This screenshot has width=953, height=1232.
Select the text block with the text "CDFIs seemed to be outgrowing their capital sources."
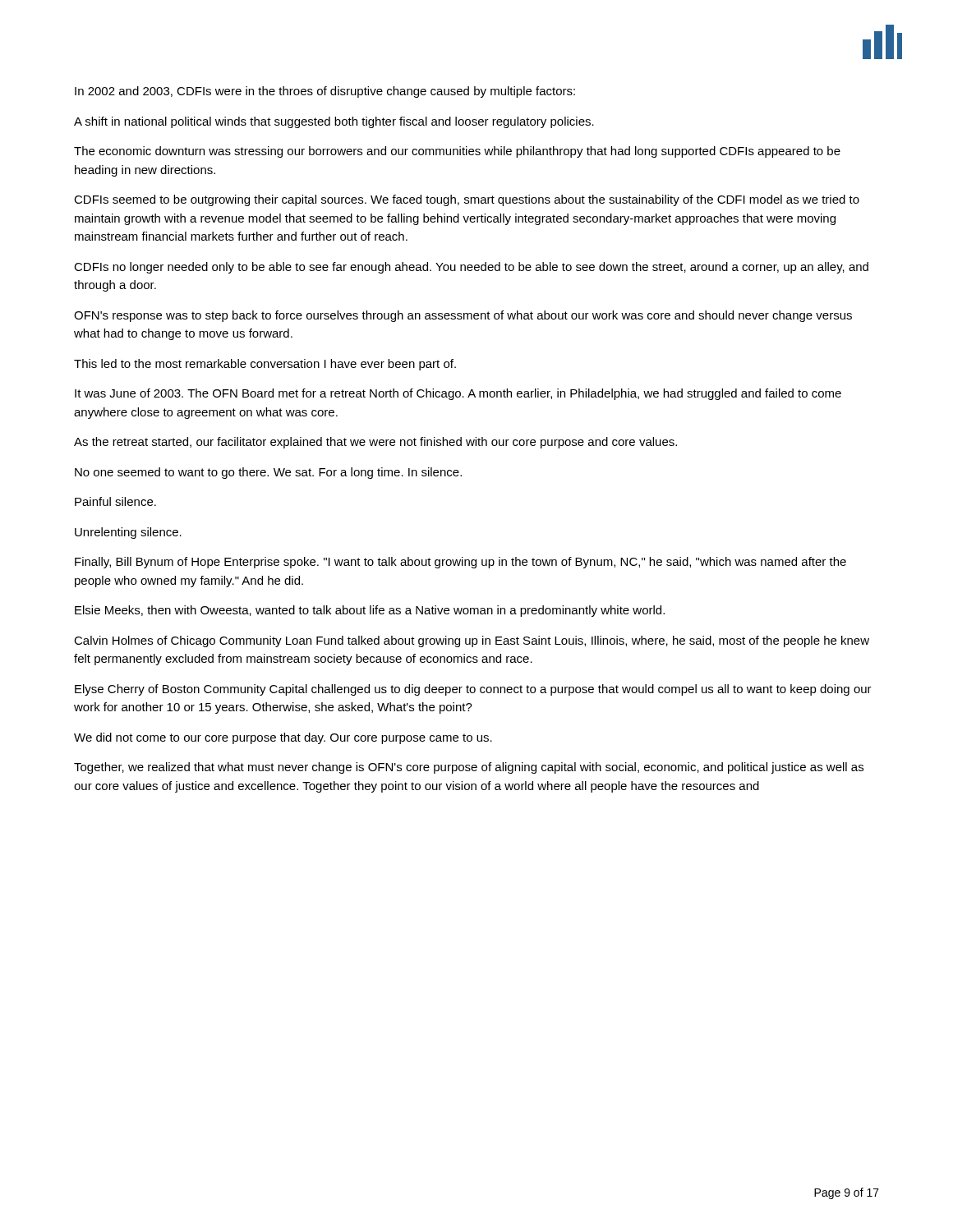pos(467,218)
